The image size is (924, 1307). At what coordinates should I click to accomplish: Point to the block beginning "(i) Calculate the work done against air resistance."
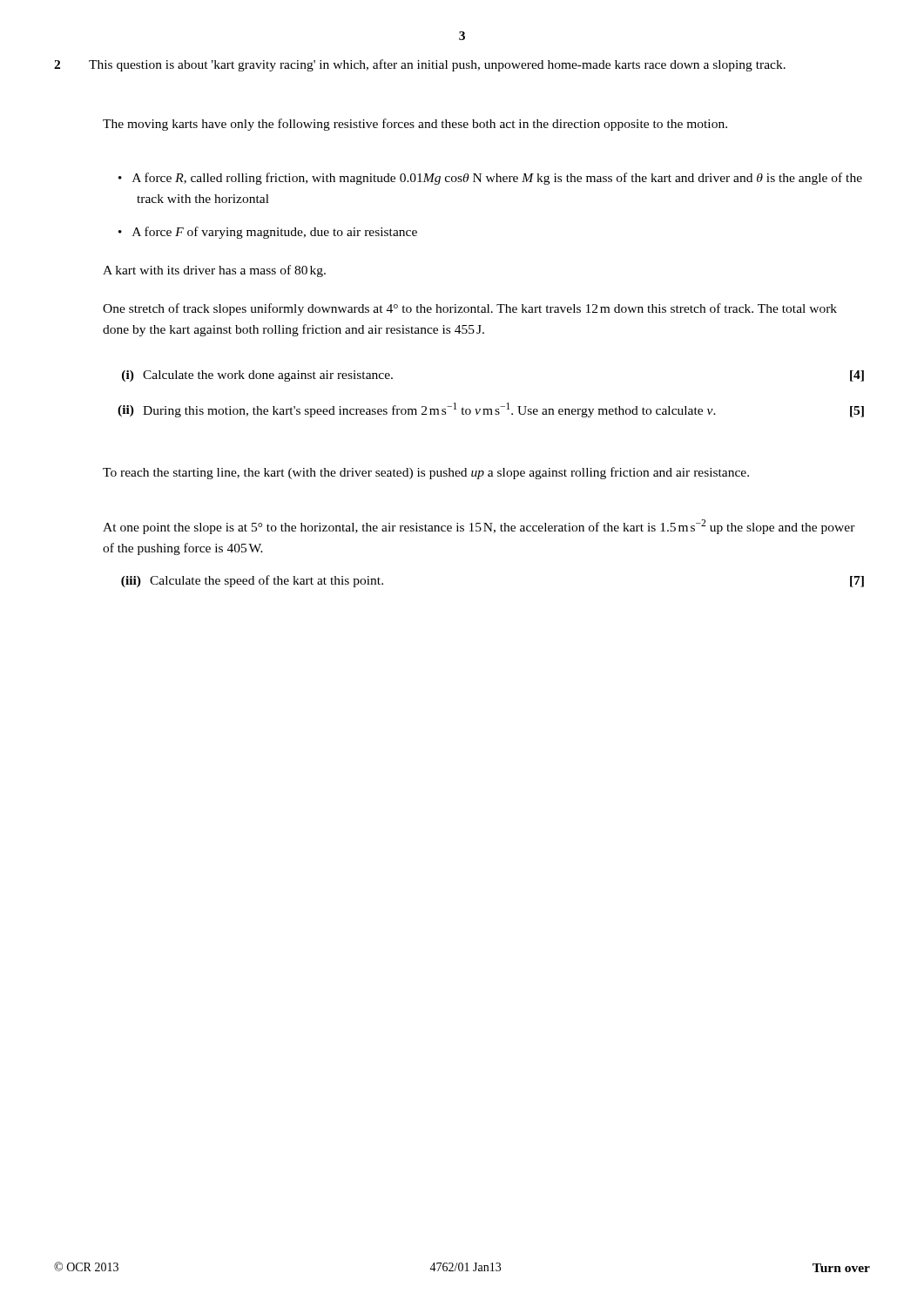254,376
